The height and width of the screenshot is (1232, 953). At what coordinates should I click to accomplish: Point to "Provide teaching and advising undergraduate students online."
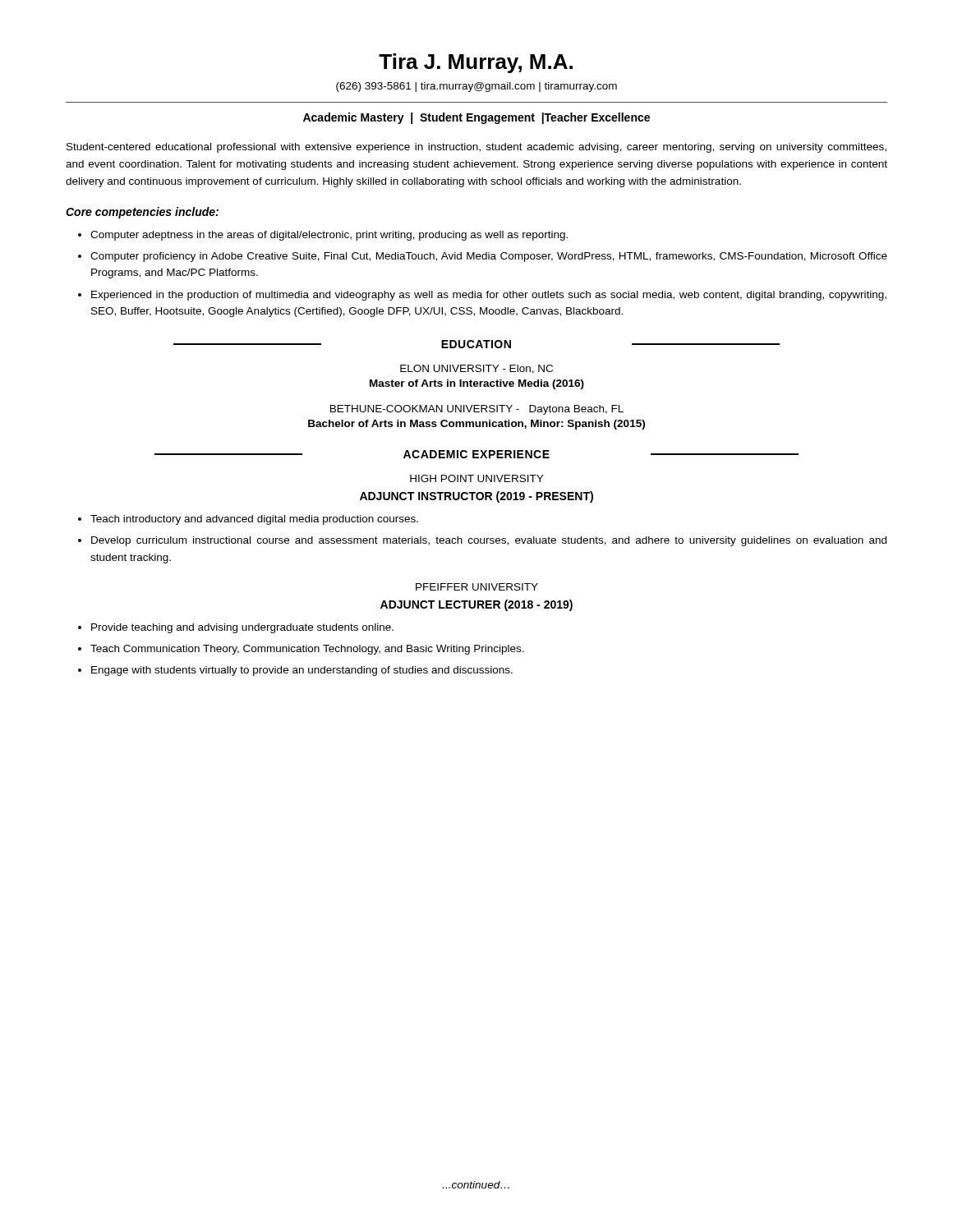[242, 627]
